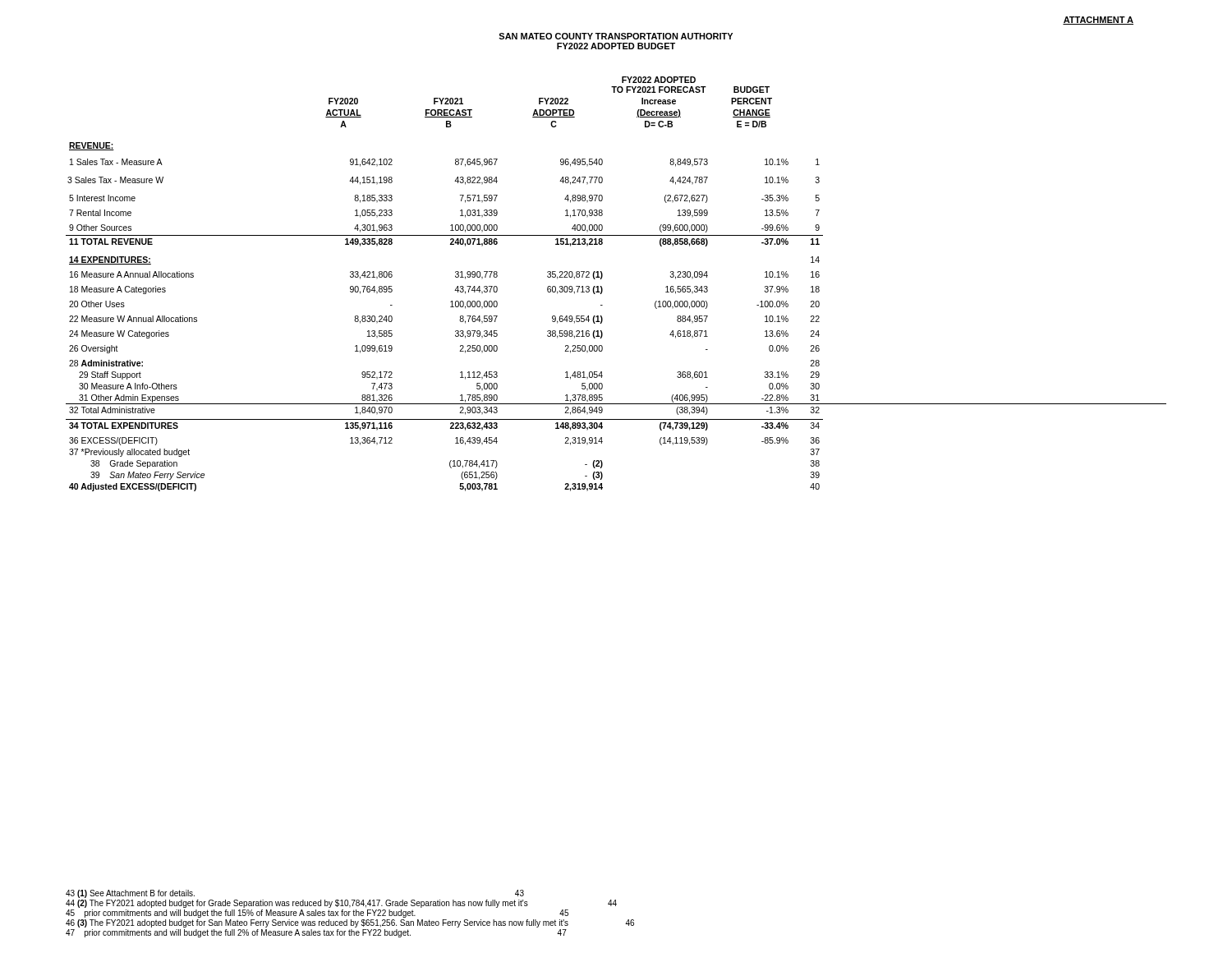
Task: Locate the block of text that opens with "47 prior commitments and"
Action: [x=316, y=933]
